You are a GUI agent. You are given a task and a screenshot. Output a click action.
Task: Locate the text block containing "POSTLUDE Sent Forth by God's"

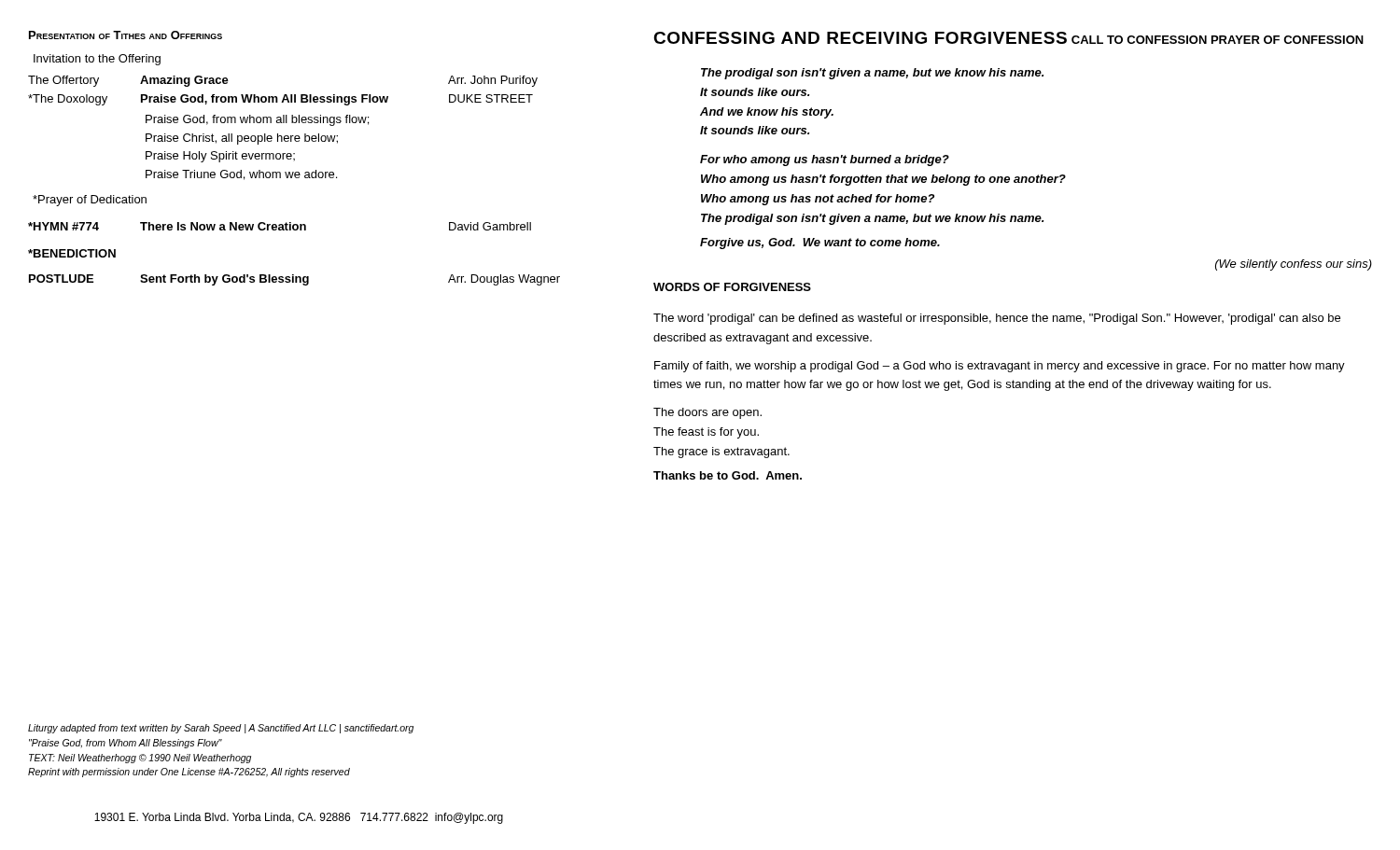pos(308,279)
